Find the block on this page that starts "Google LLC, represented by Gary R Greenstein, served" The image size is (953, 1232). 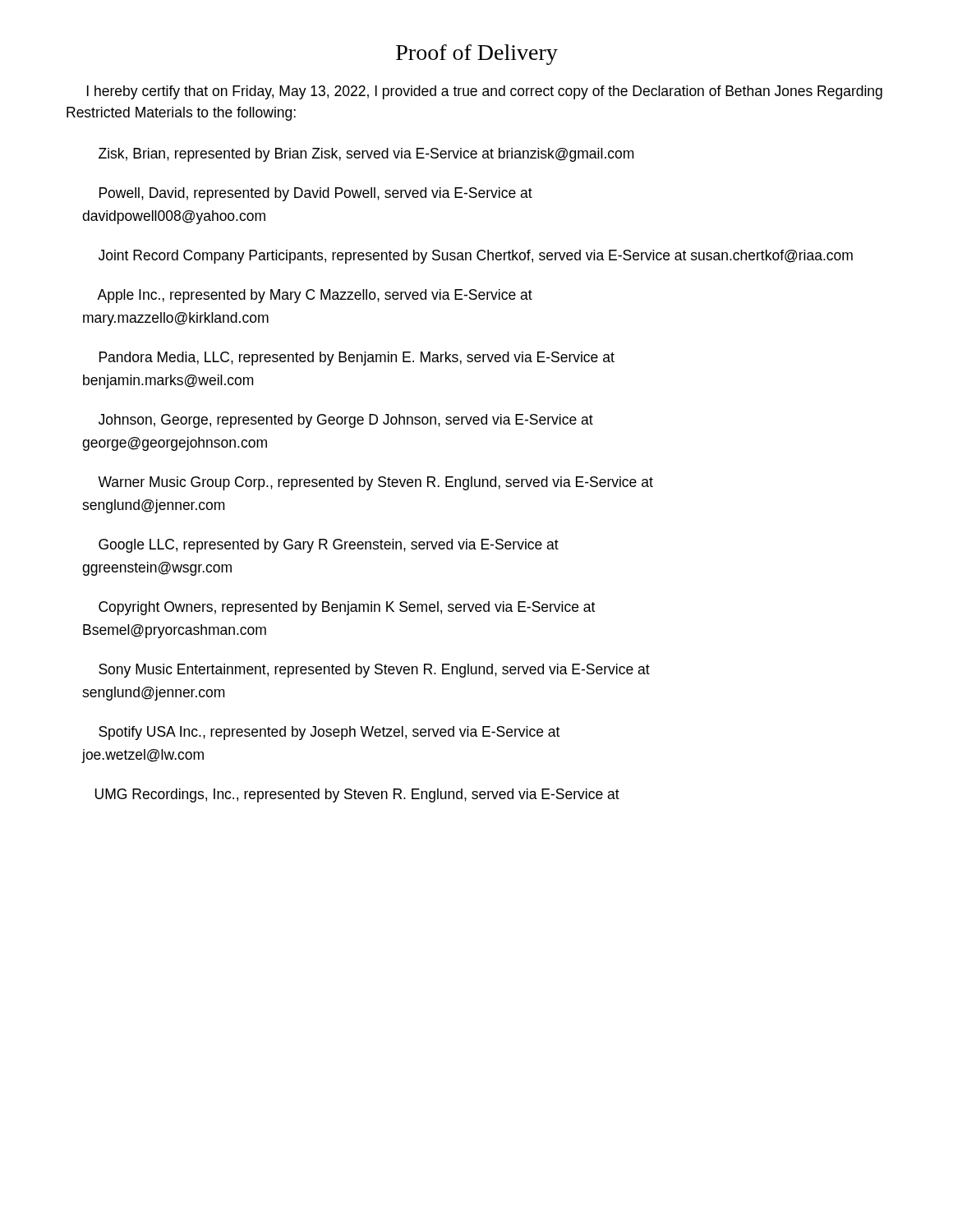pos(320,556)
